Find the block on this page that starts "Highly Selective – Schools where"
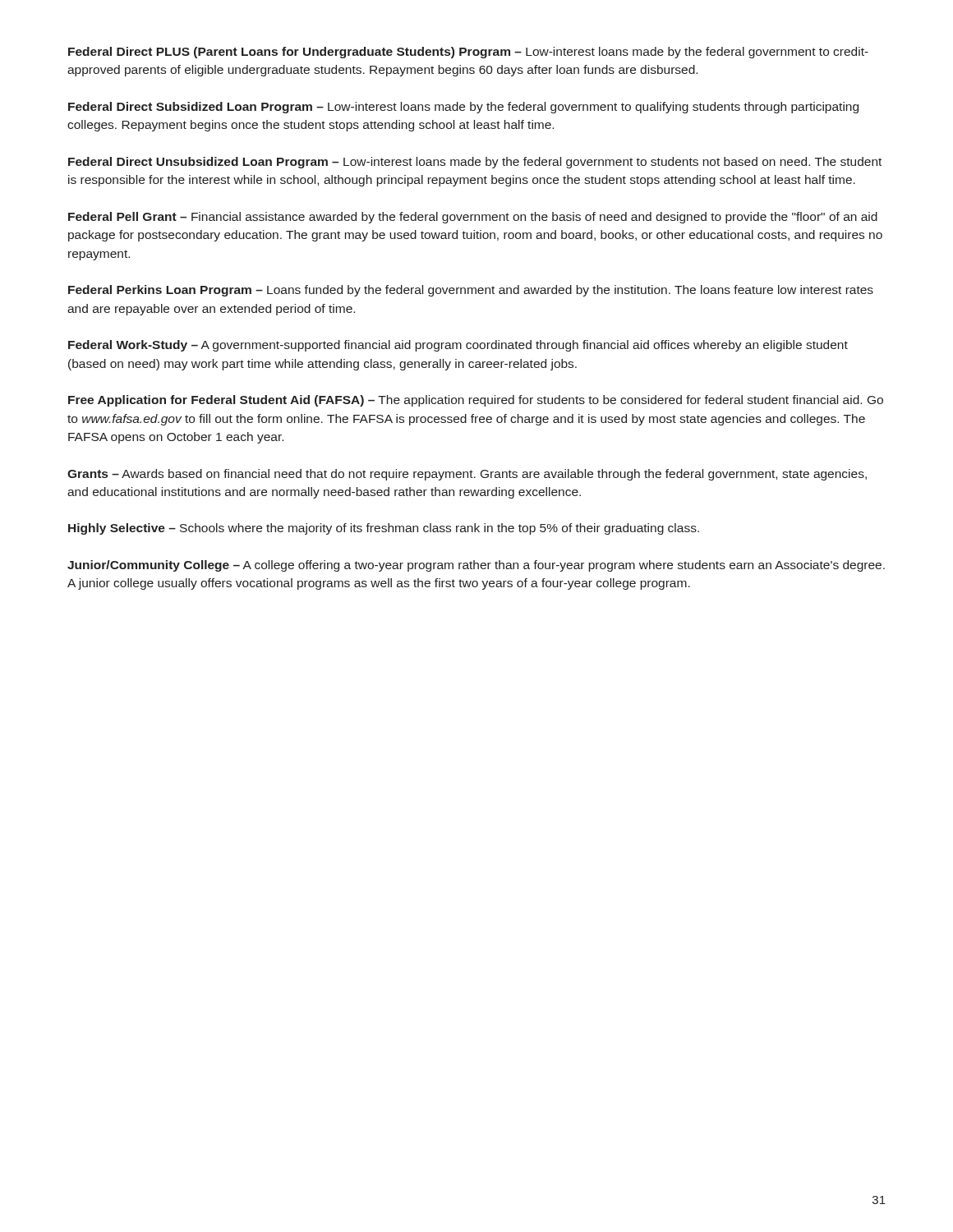The image size is (953, 1232). pyautogui.click(x=476, y=529)
